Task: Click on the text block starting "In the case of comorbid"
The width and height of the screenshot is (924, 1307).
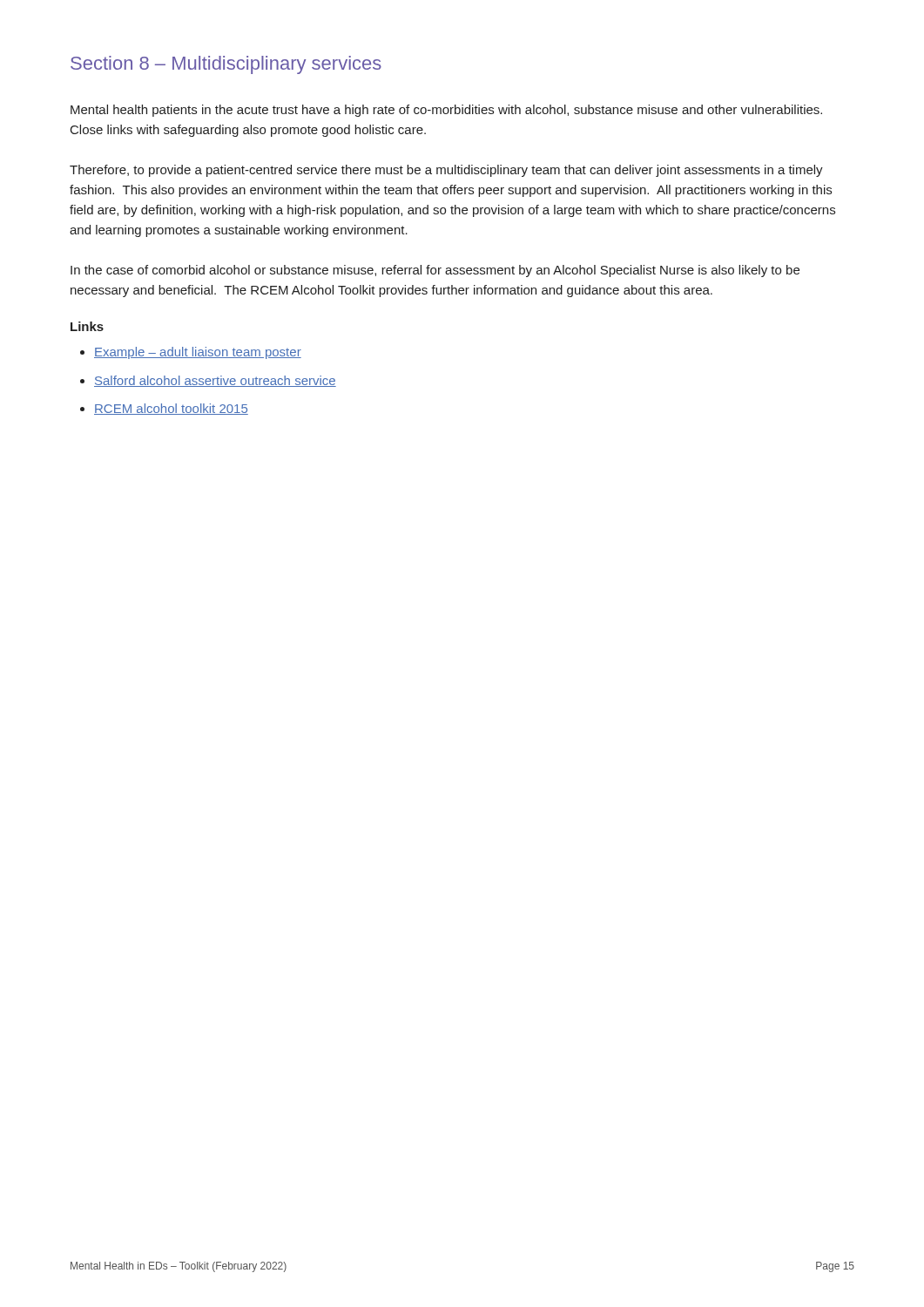Action: [x=462, y=279]
